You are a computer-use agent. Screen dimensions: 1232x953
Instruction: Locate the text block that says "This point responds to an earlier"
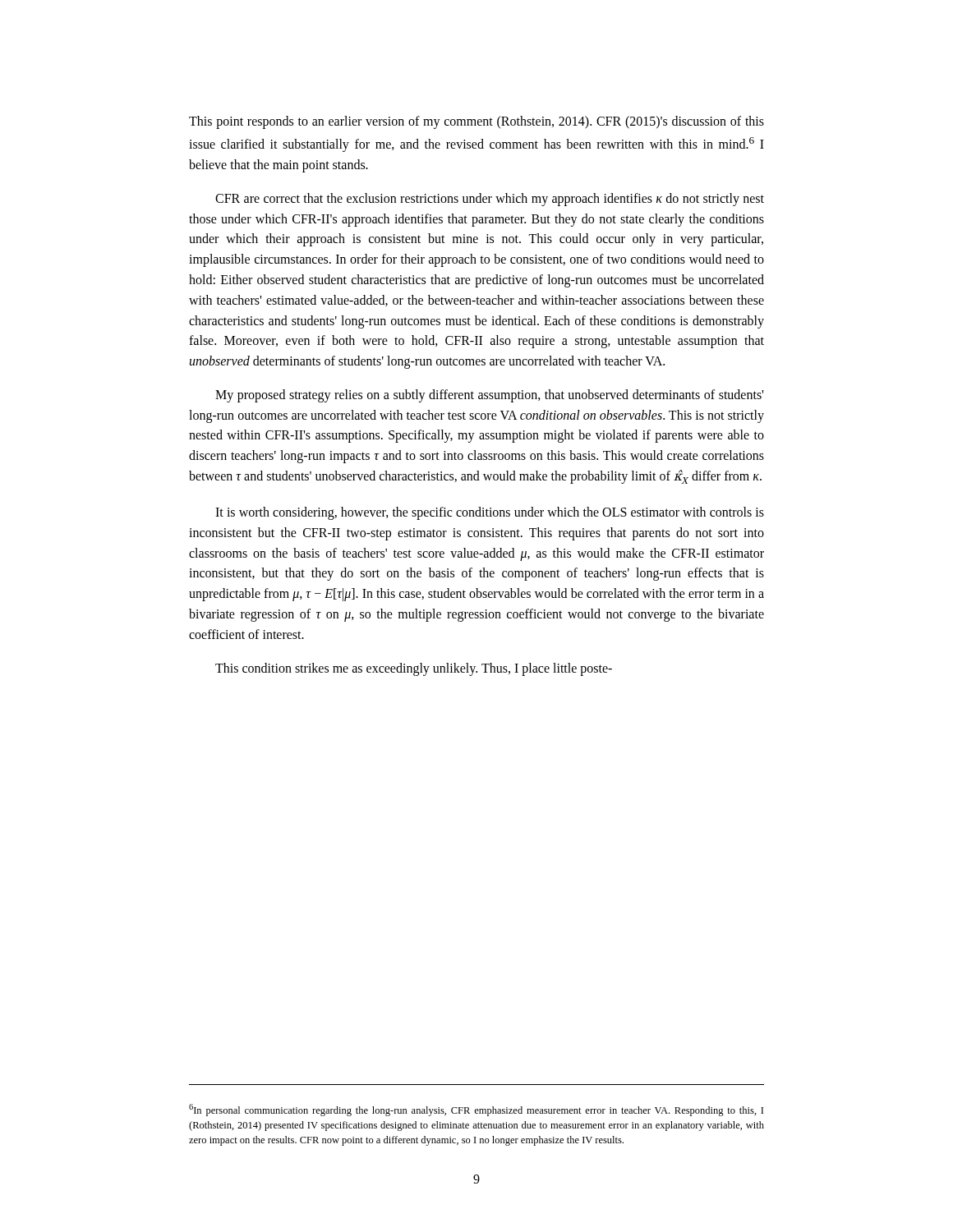point(476,395)
